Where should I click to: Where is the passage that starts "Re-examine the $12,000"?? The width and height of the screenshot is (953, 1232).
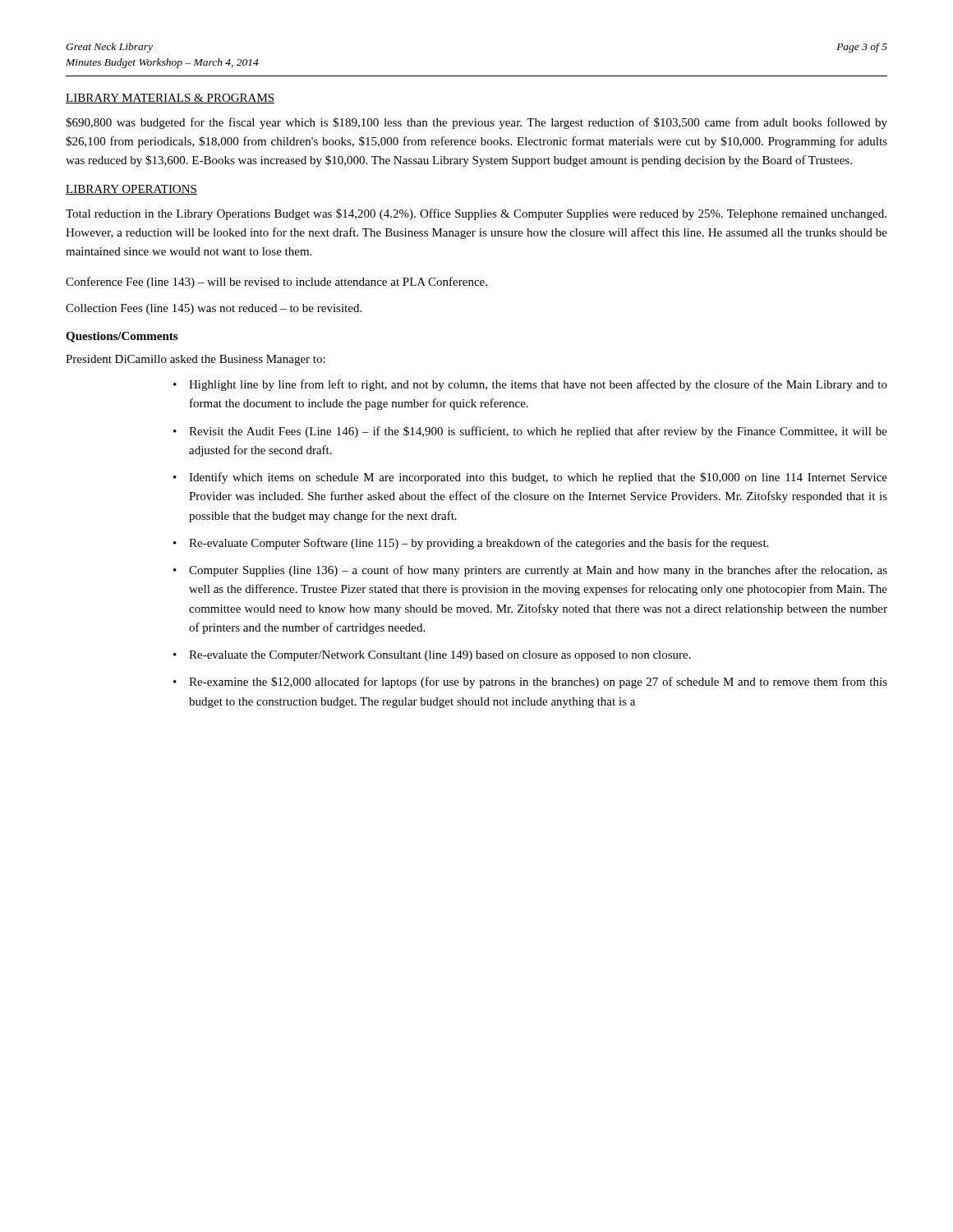point(538,692)
